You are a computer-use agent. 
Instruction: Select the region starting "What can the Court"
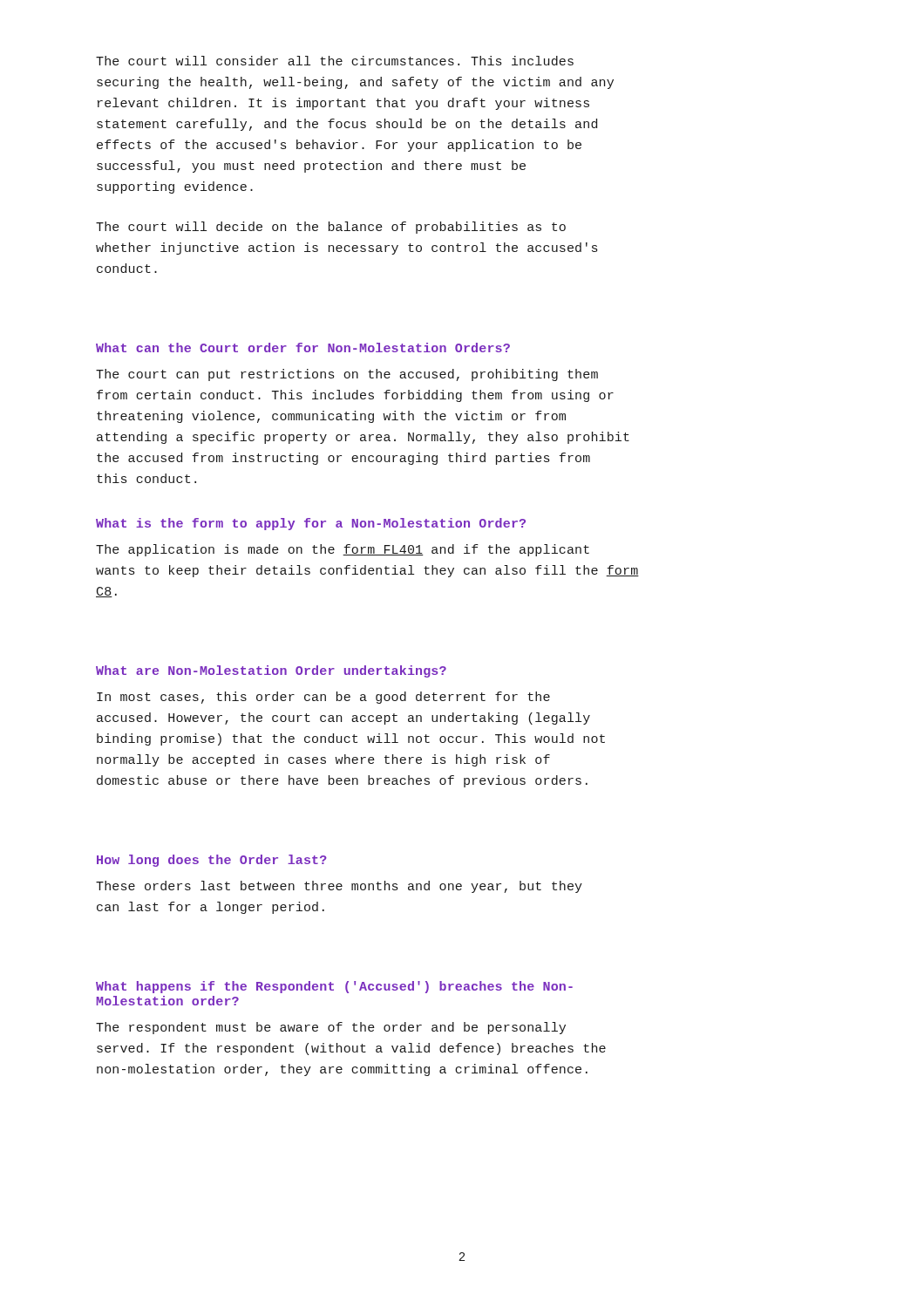coord(303,349)
